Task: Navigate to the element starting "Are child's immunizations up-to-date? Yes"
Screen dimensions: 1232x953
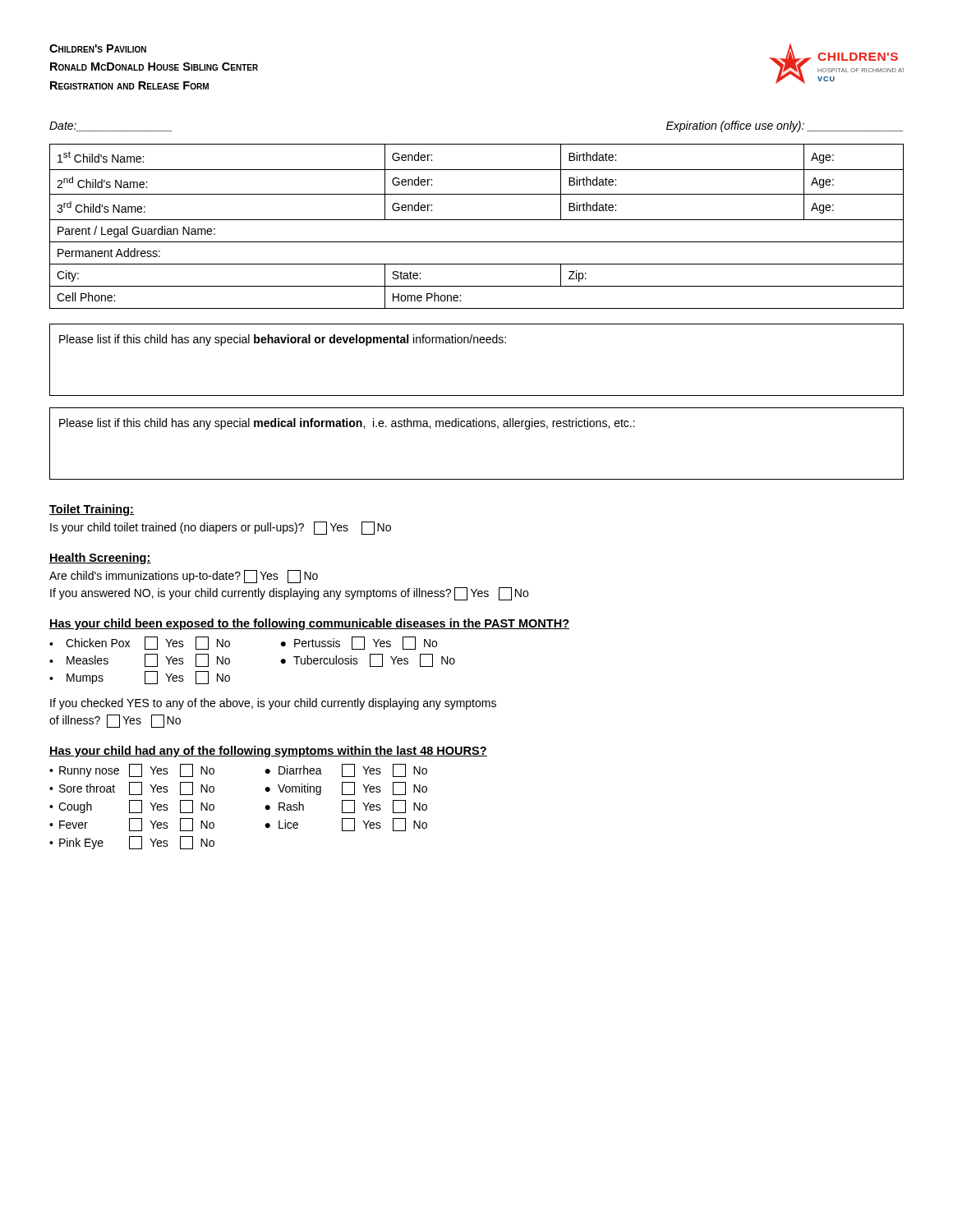Action: (x=289, y=585)
